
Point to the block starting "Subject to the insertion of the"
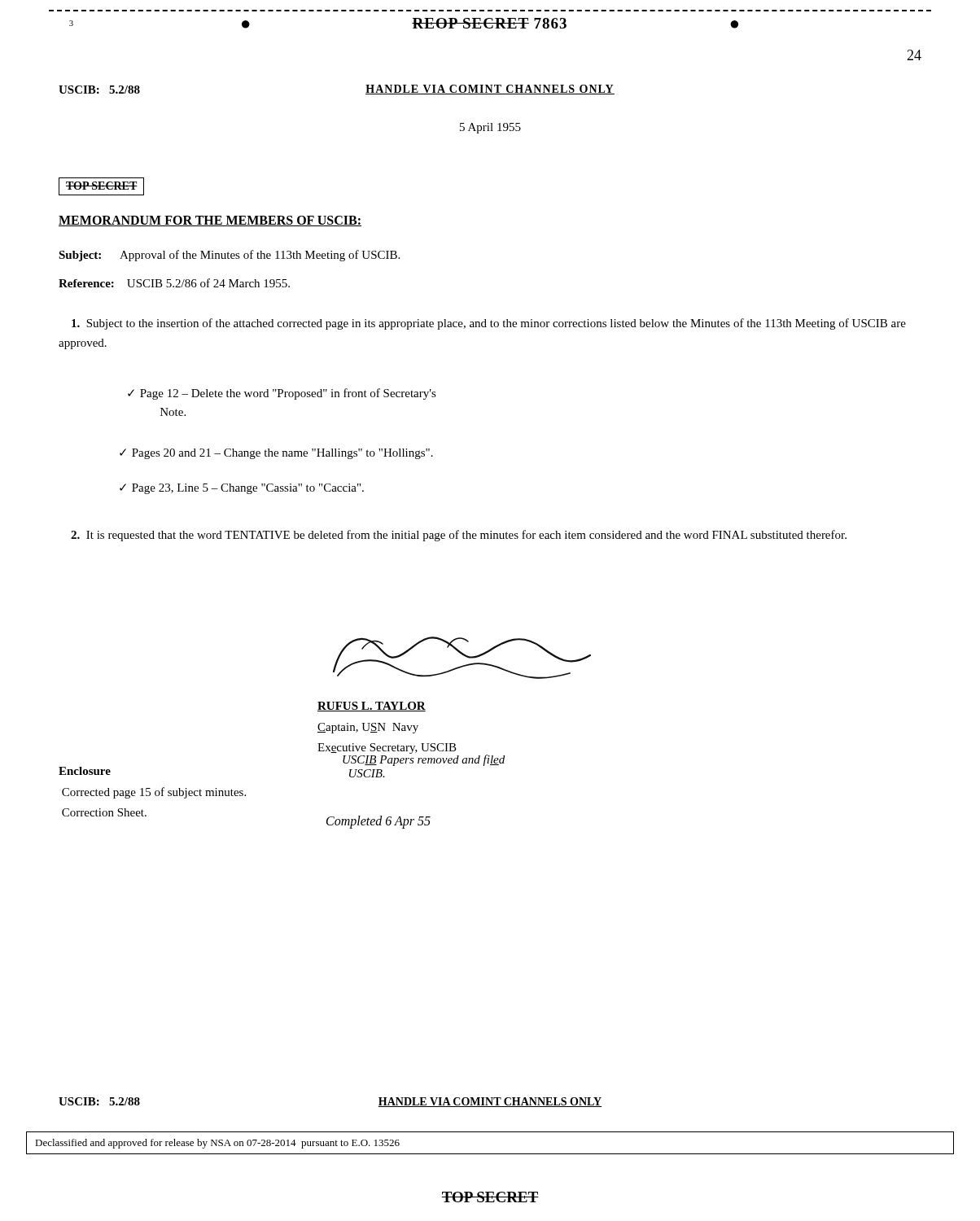482,333
